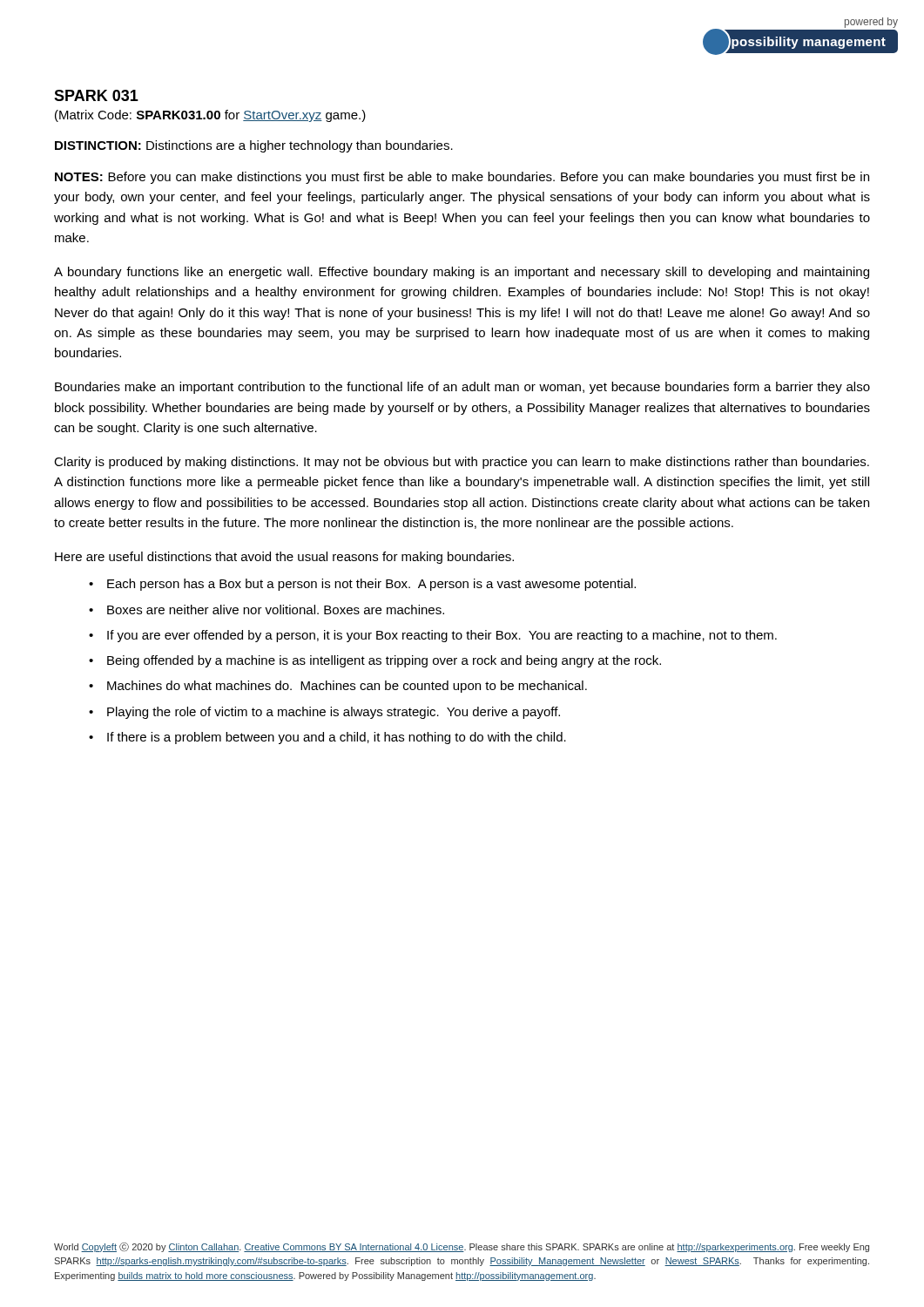Viewport: 924px width, 1307px height.
Task: Locate the block starting "Clarity is produced by making distinctions."
Action: (462, 492)
